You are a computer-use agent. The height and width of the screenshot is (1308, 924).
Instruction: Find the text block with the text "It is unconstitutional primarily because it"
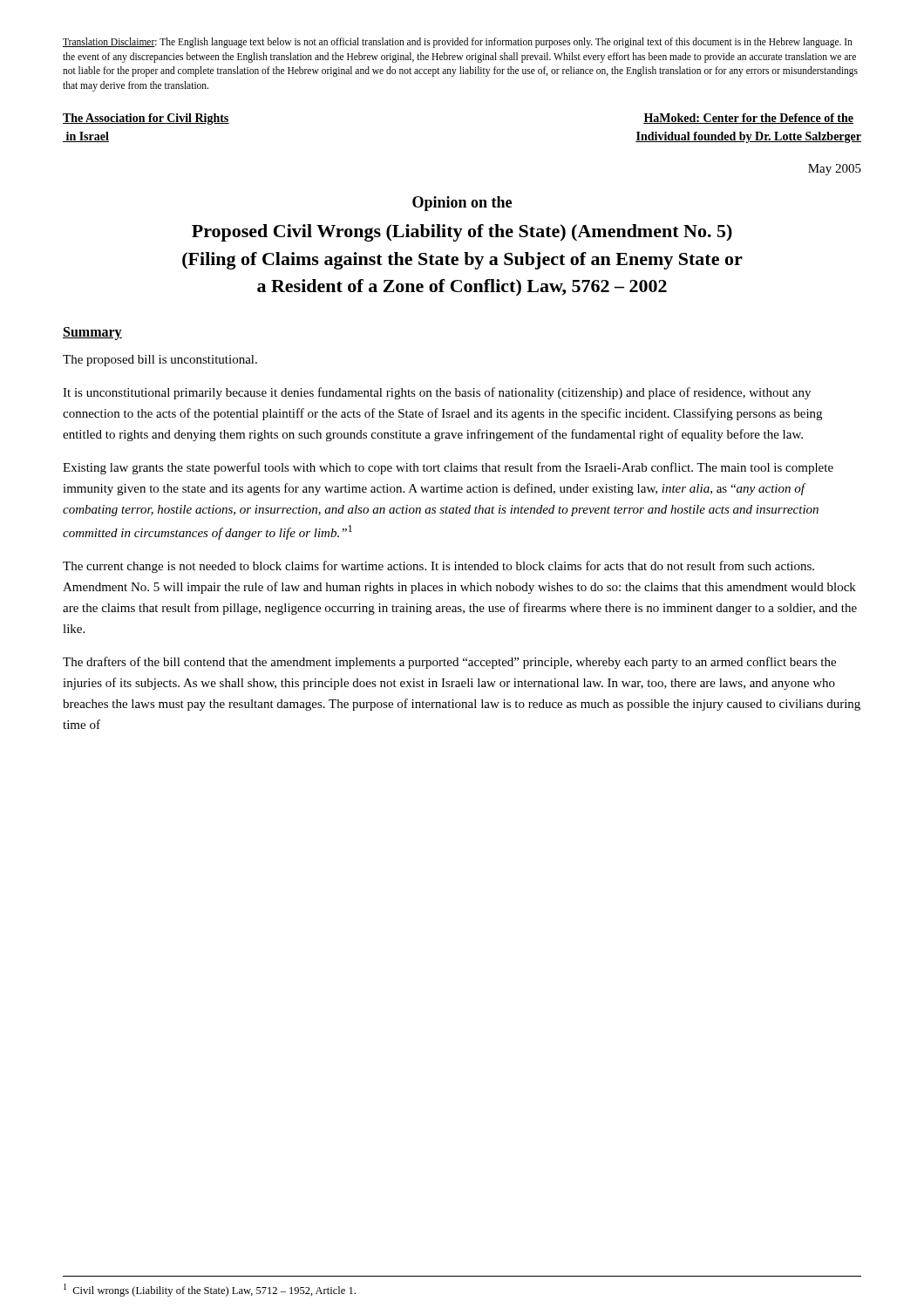[x=443, y=414]
